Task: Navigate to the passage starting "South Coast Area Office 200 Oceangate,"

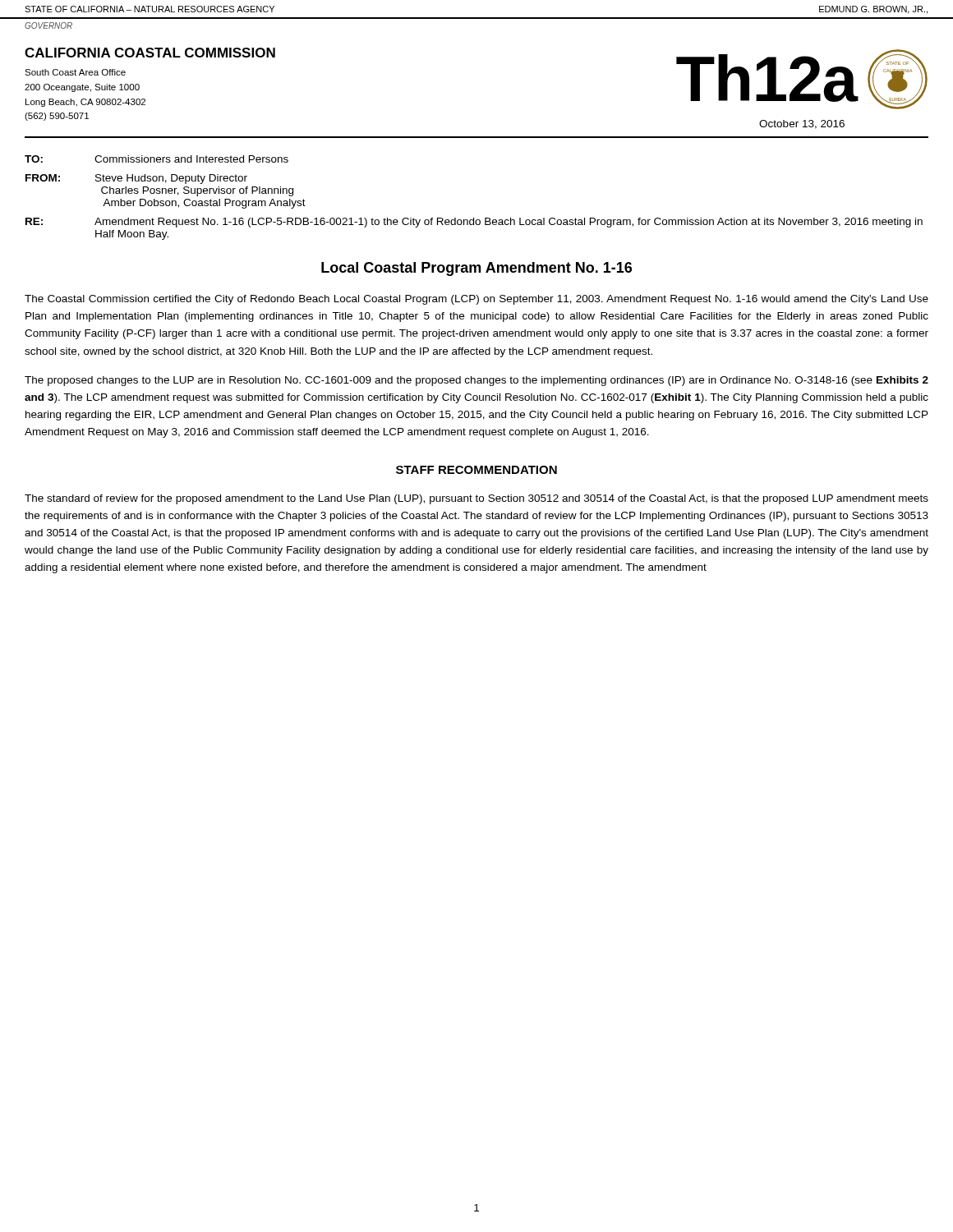Action: pos(85,94)
